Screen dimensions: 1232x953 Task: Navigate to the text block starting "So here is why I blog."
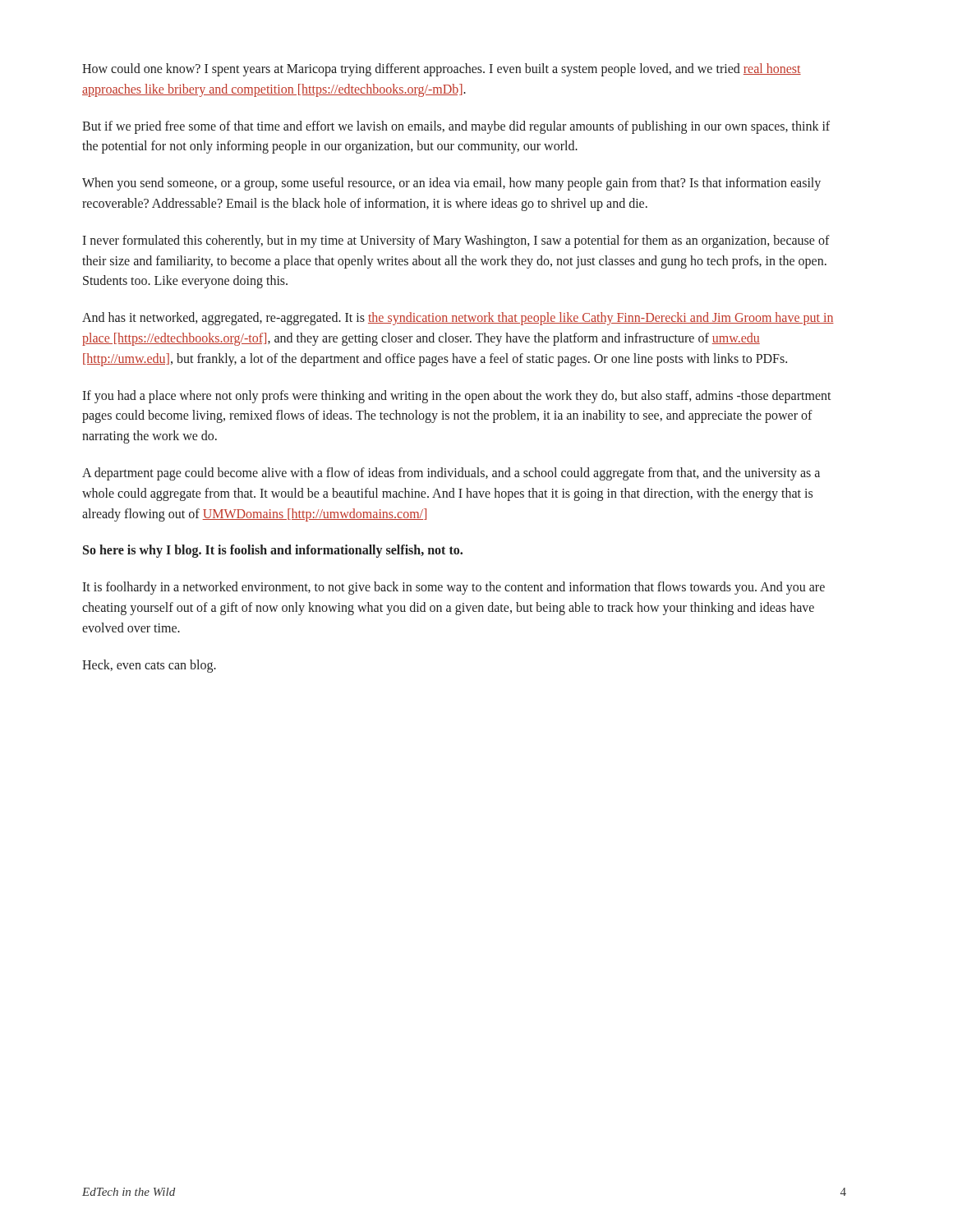[273, 550]
